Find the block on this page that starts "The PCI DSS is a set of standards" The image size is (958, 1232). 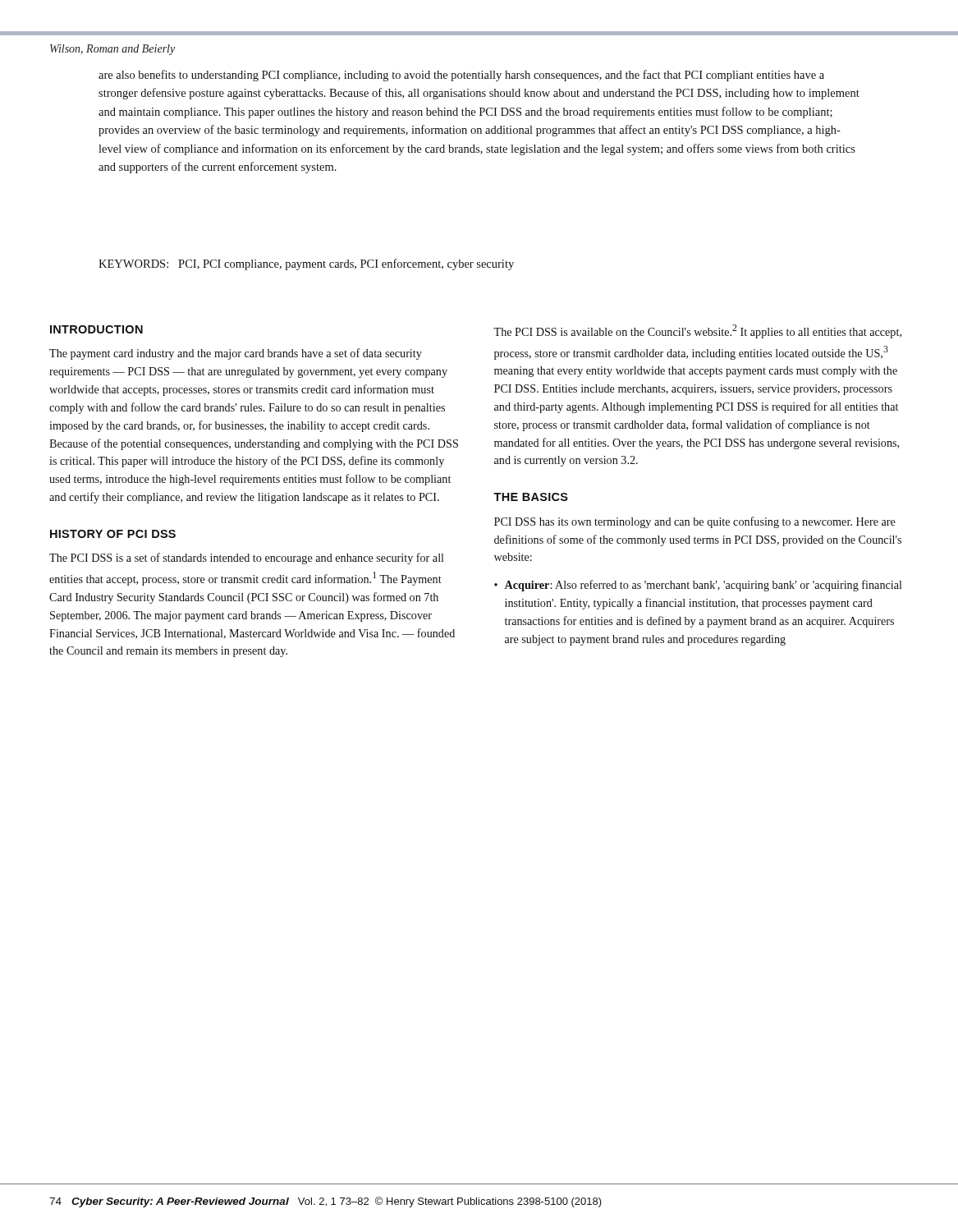(257, 605)
